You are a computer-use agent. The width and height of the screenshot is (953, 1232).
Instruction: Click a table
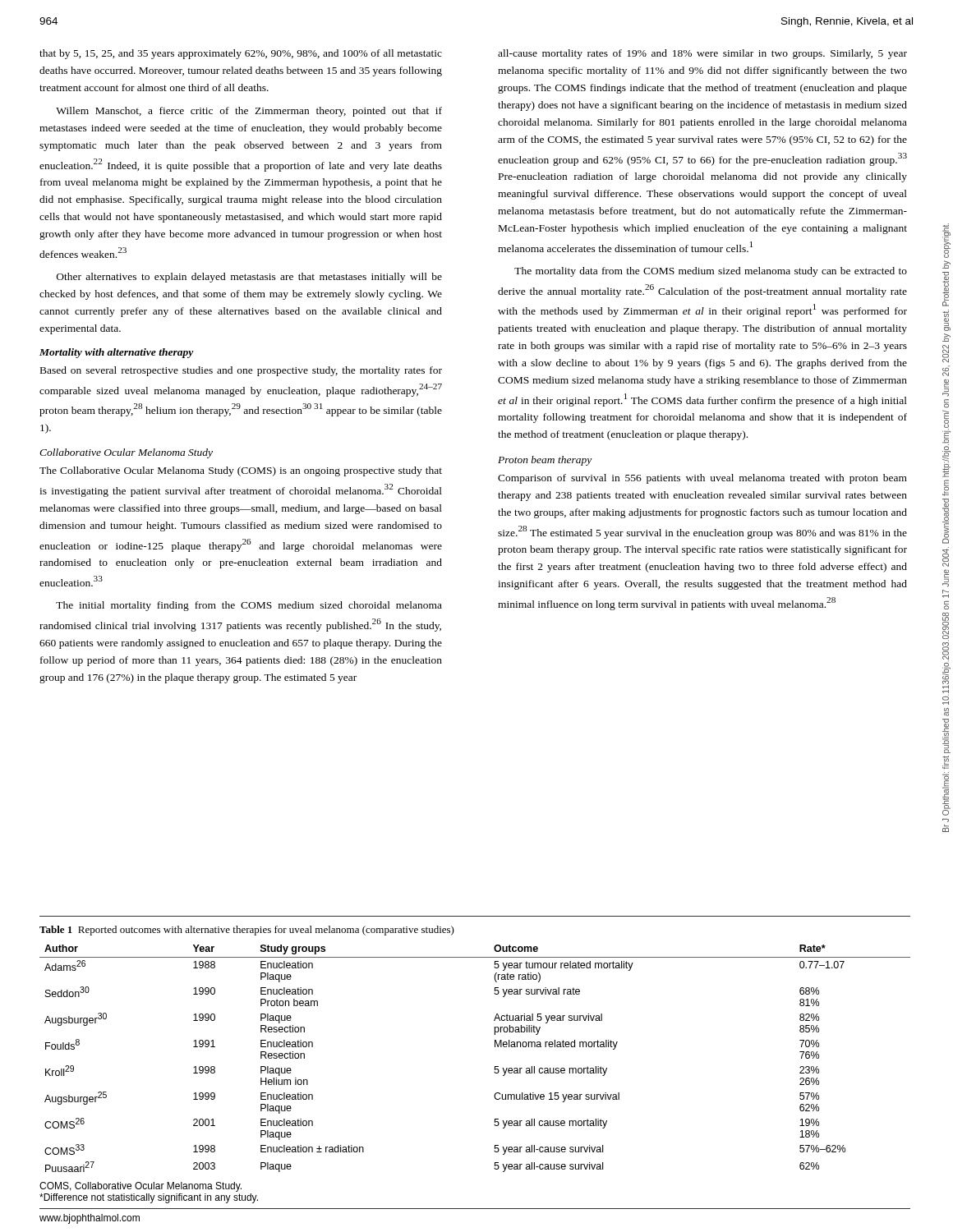[475, 1058]
